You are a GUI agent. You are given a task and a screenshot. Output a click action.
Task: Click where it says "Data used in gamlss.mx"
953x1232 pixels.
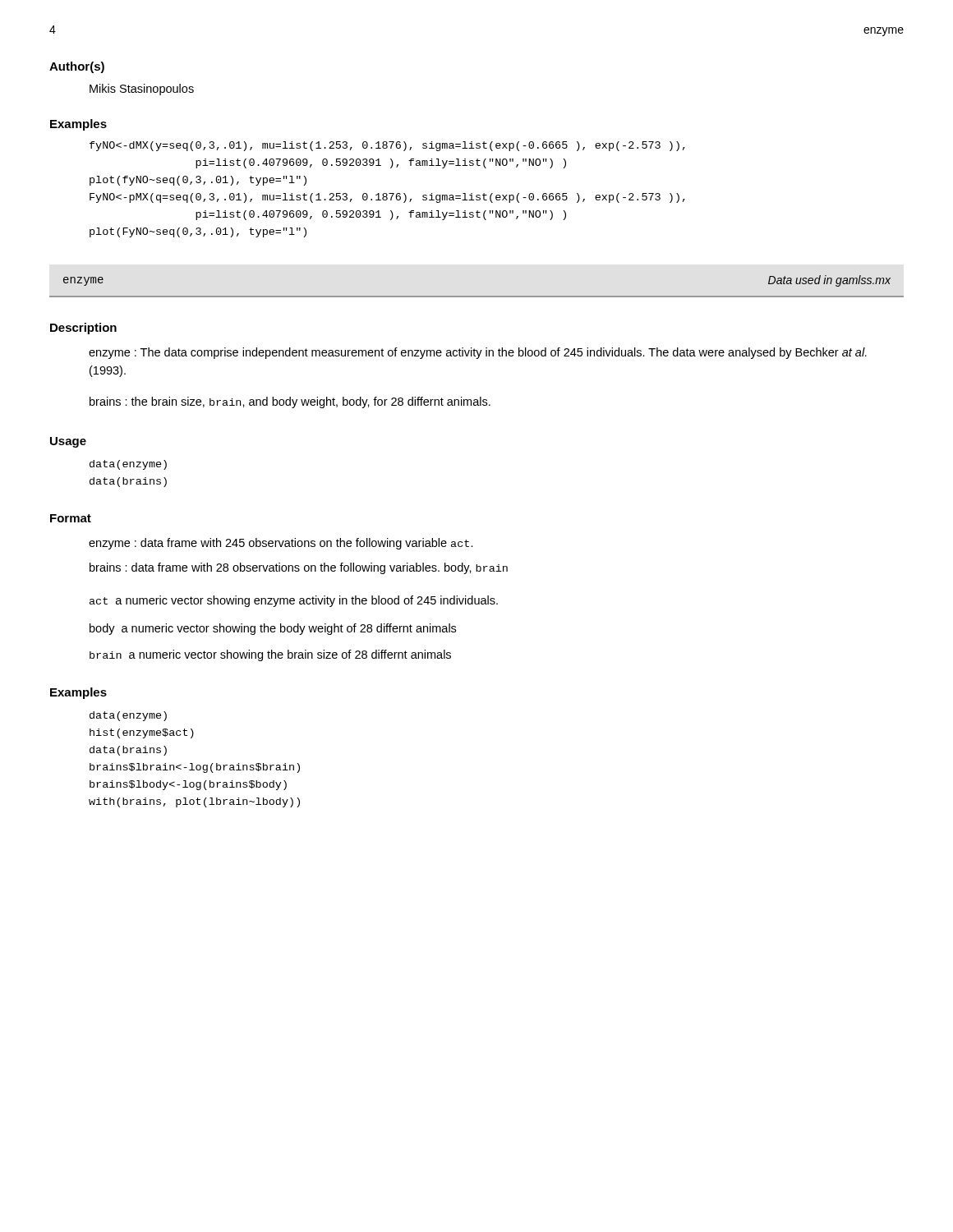coord(829,280)
